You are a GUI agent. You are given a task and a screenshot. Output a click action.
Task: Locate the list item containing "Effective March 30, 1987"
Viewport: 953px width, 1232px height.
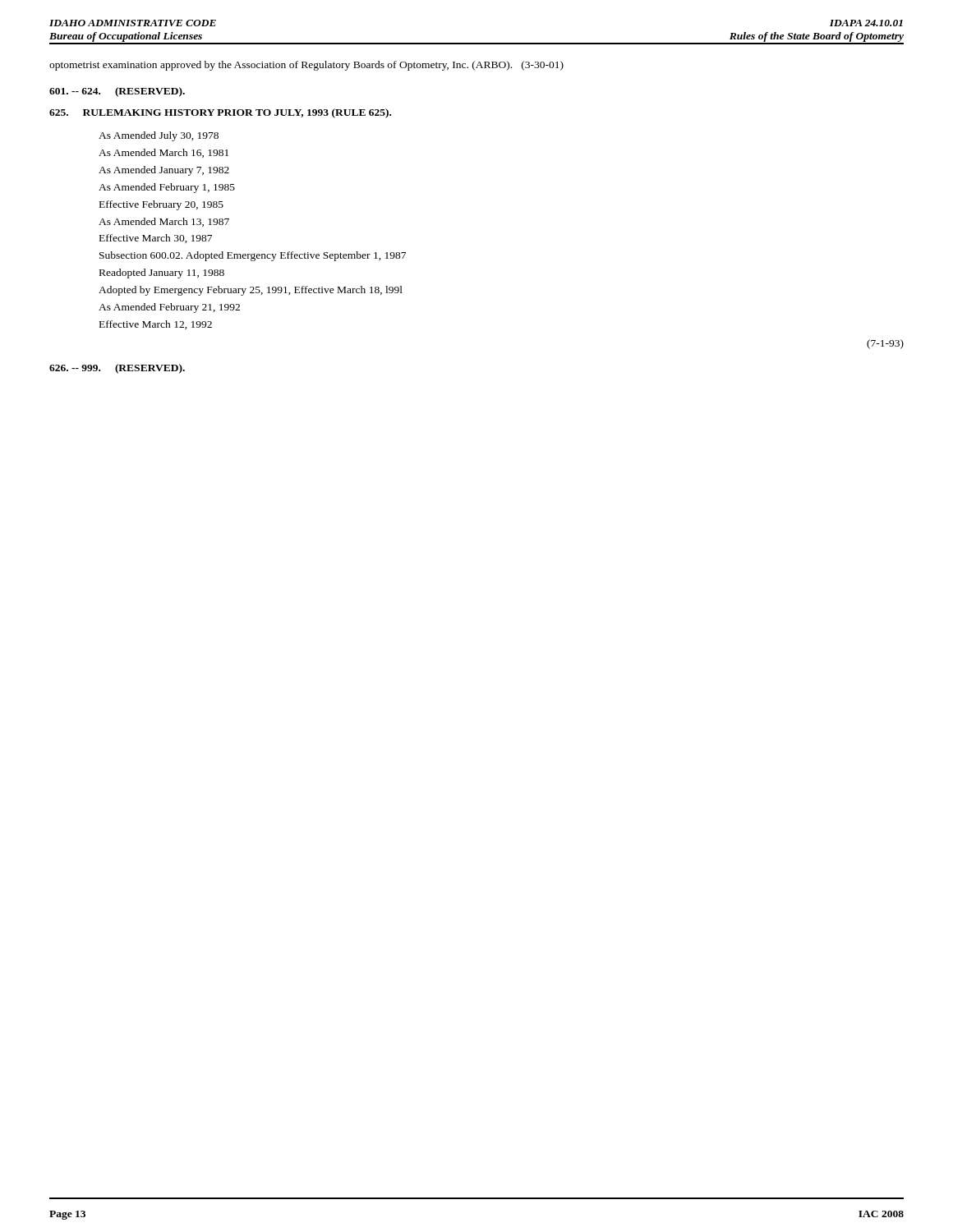click(x=155, y=238)
